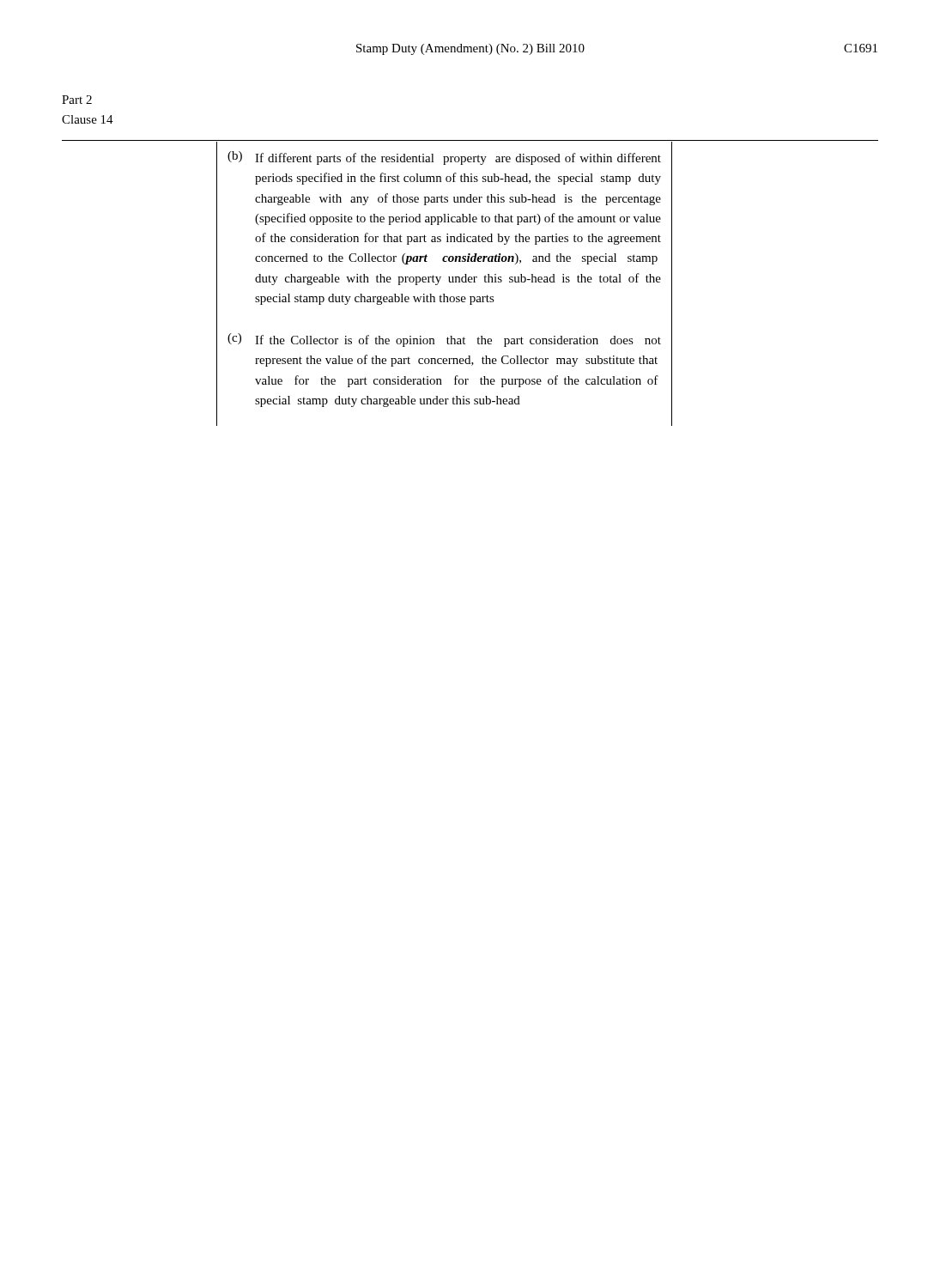Point to the block beginning "(b) If different"
The width and height of the screenshot is (940, 1288).
pyautogui.click(x=444, y=228)
